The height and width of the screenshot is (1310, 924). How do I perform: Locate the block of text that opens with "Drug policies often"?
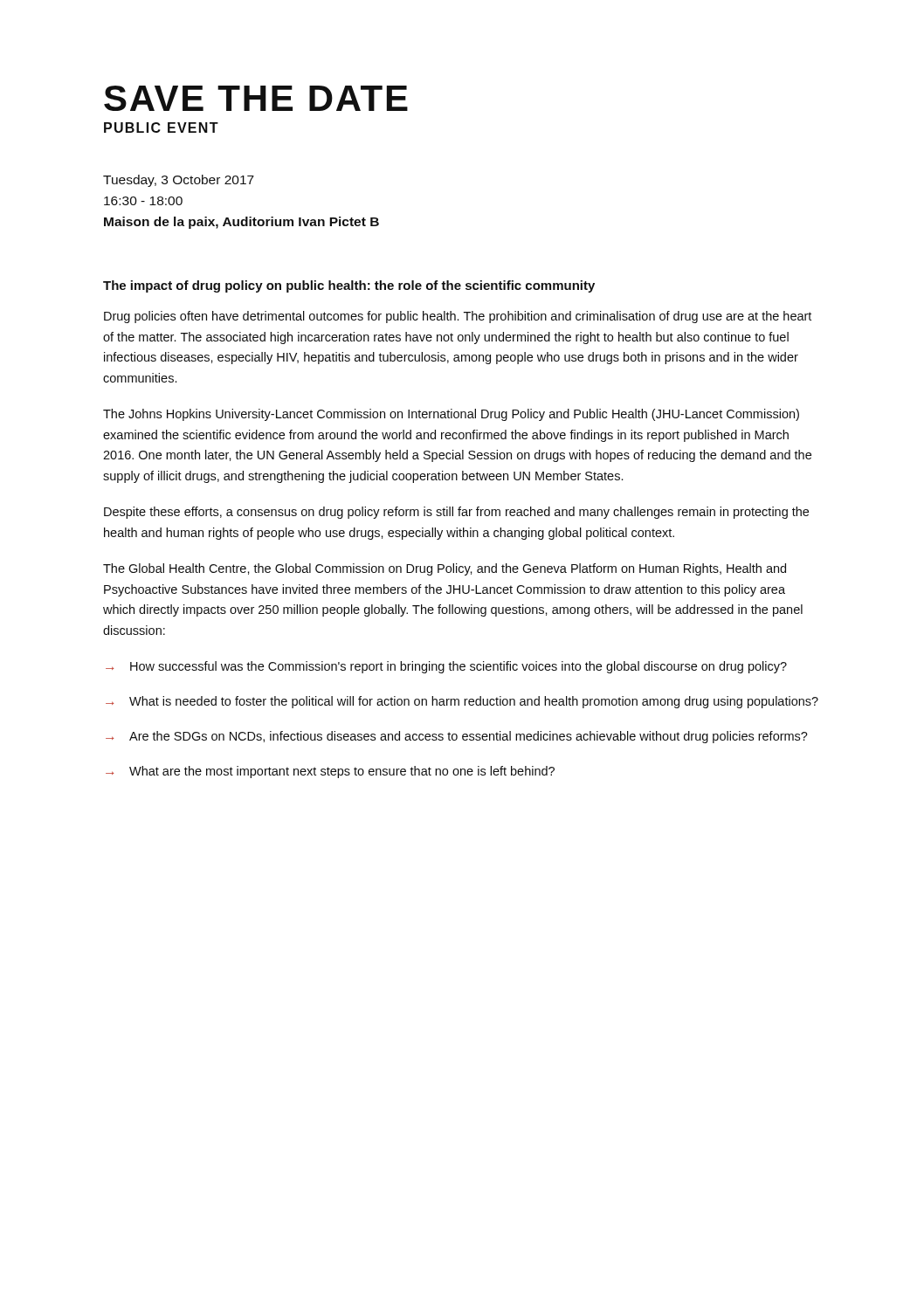457,347
